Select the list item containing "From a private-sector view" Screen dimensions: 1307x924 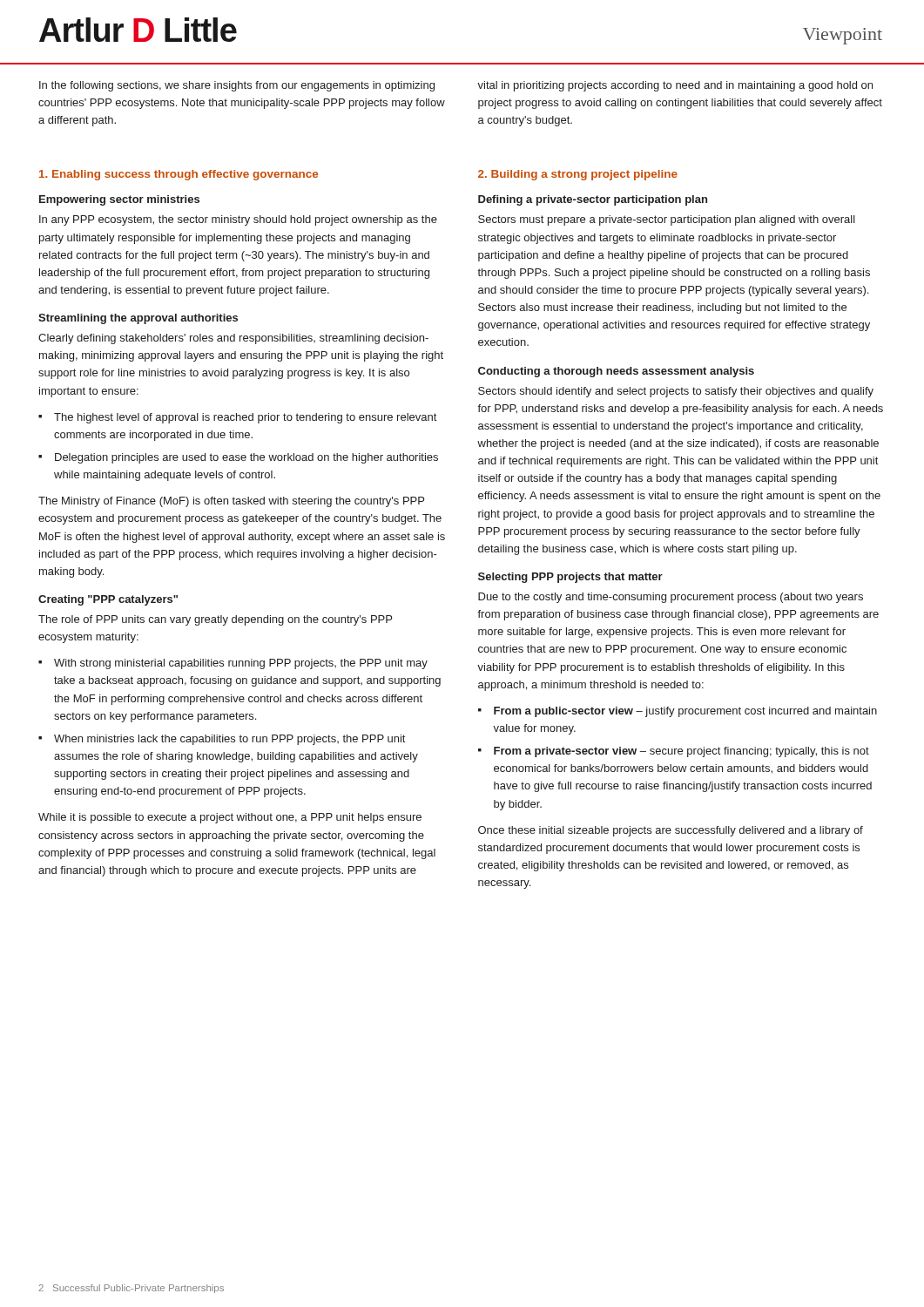click(x=683, y=777)
